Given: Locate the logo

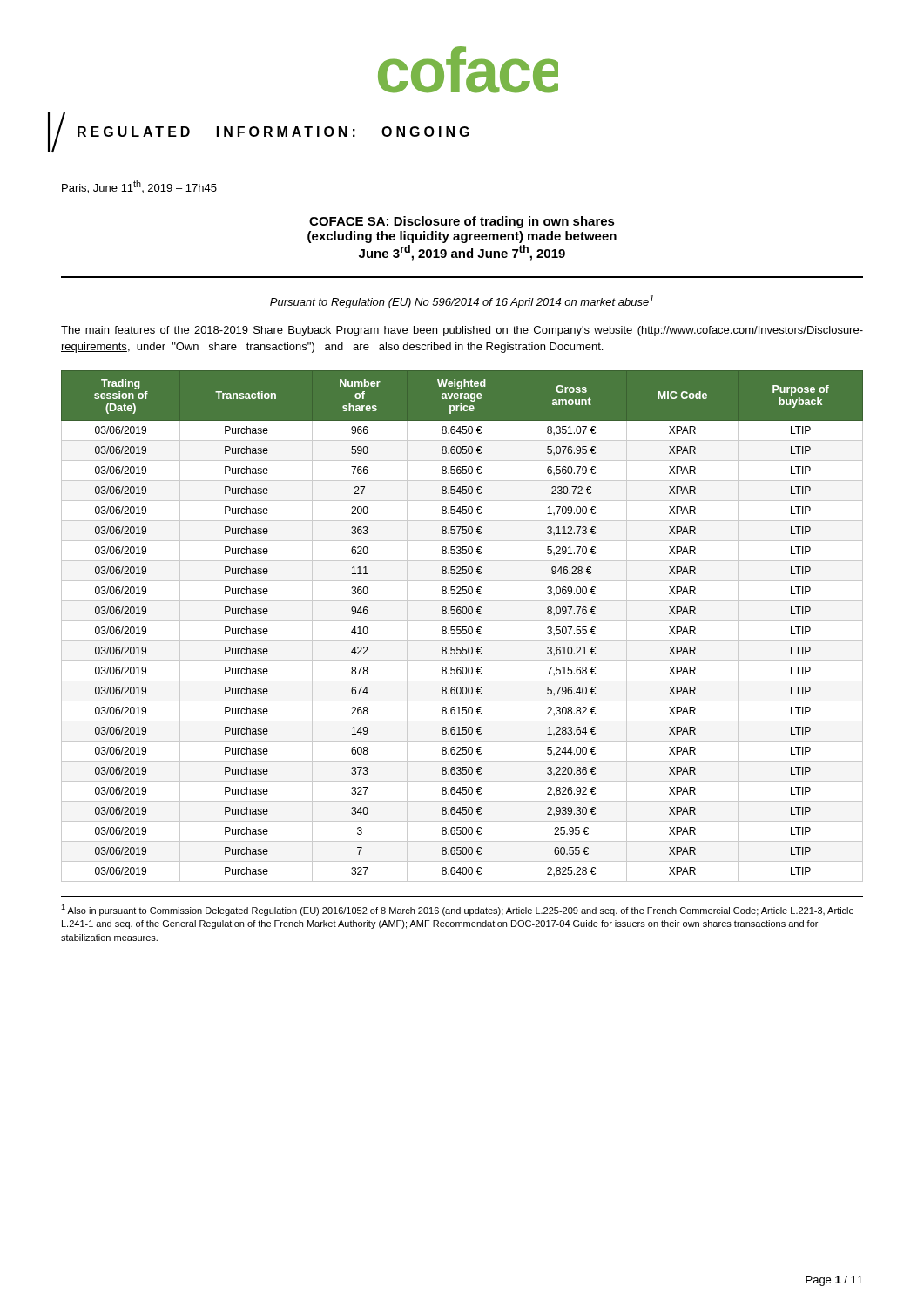Looking at the screenshot, I should (462, 53).
